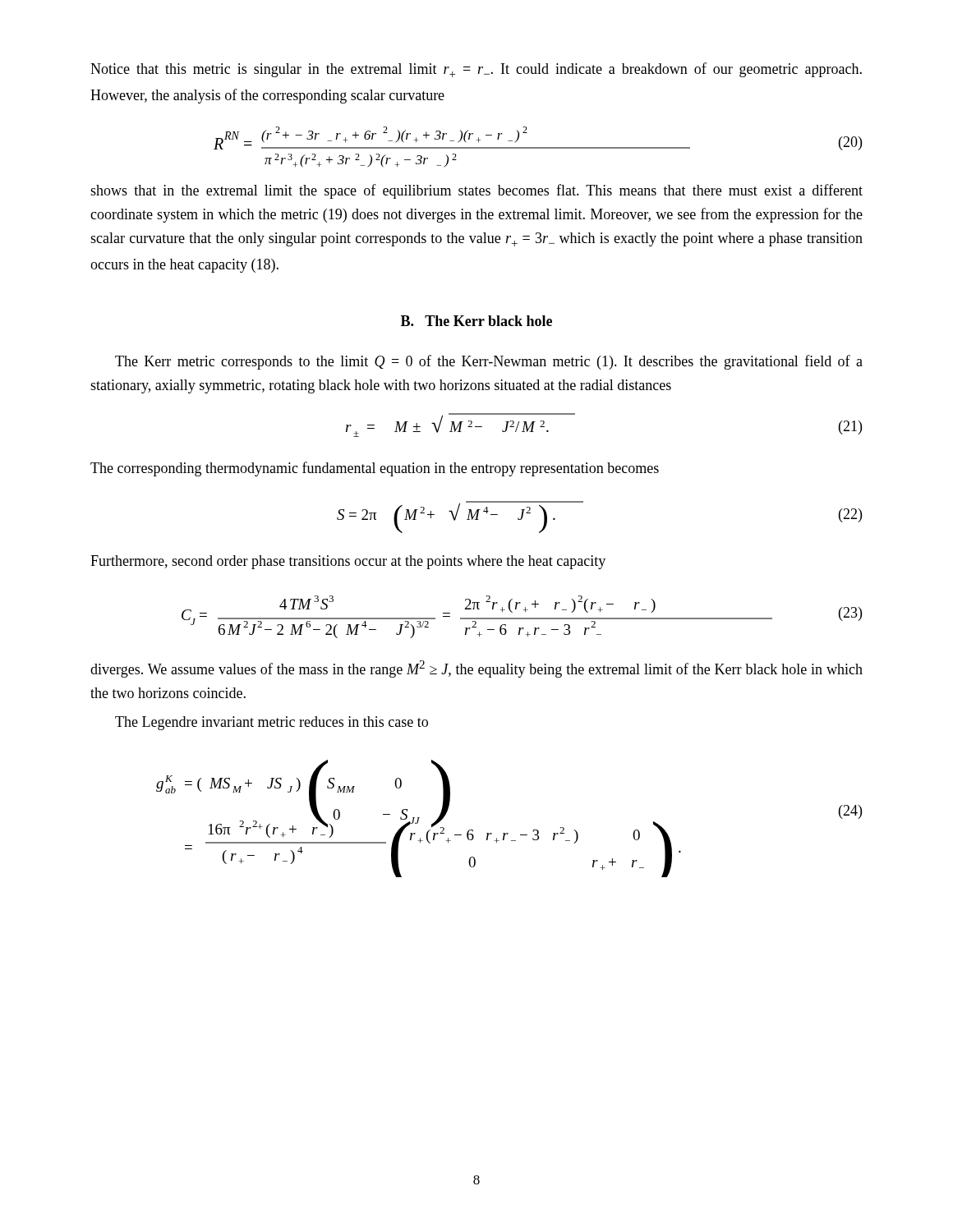Image resolution: width=953 pixels, height=1232 pixels.
Task: Find the text block that says "diverges. We assume values of the mass"
Action: click(476, 680)
